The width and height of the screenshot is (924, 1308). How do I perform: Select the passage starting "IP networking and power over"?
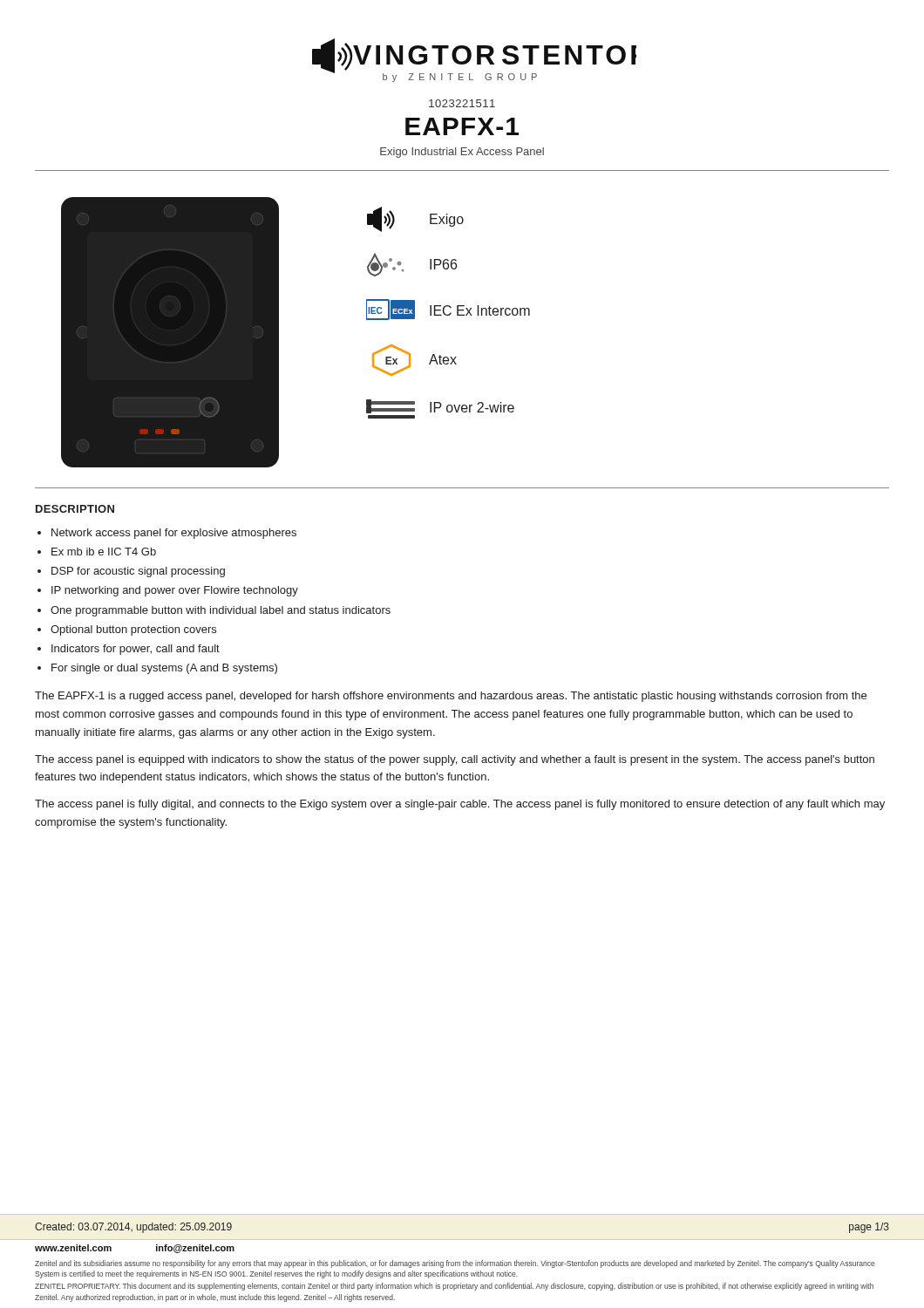coord(174,590)
